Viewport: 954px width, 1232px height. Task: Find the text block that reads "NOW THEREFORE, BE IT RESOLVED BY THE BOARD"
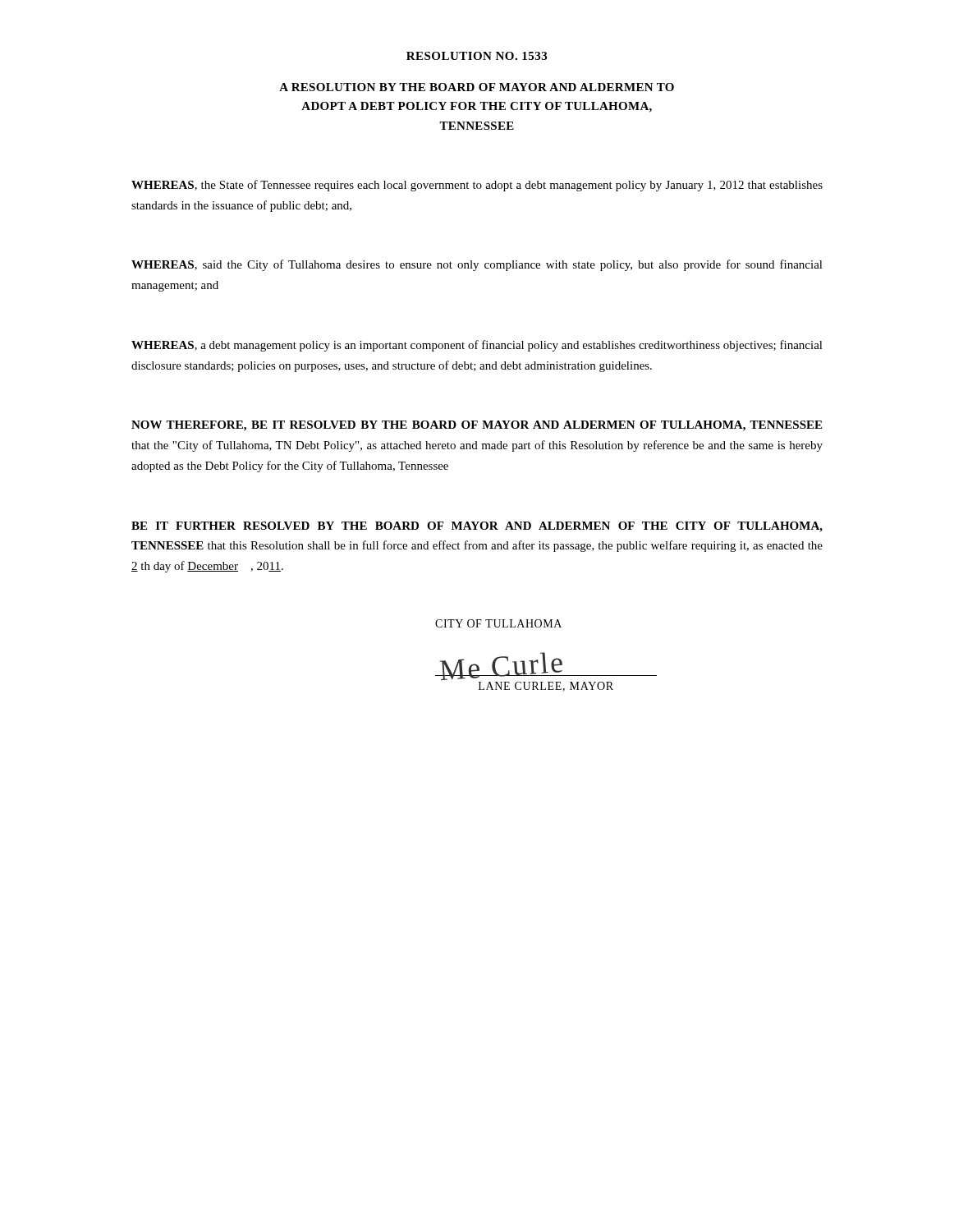(477, 445)
